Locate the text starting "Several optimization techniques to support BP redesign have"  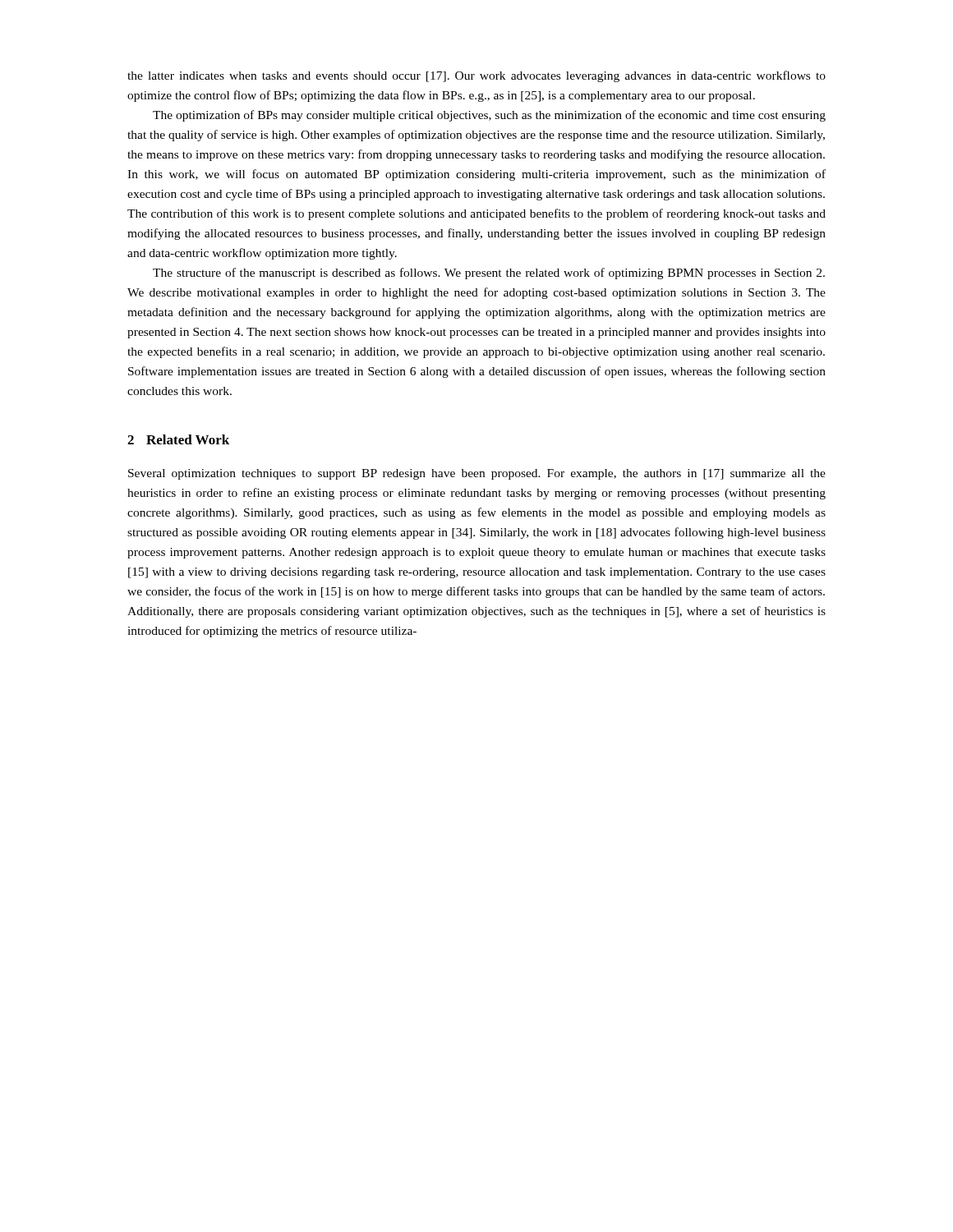[x=476, y=552]
